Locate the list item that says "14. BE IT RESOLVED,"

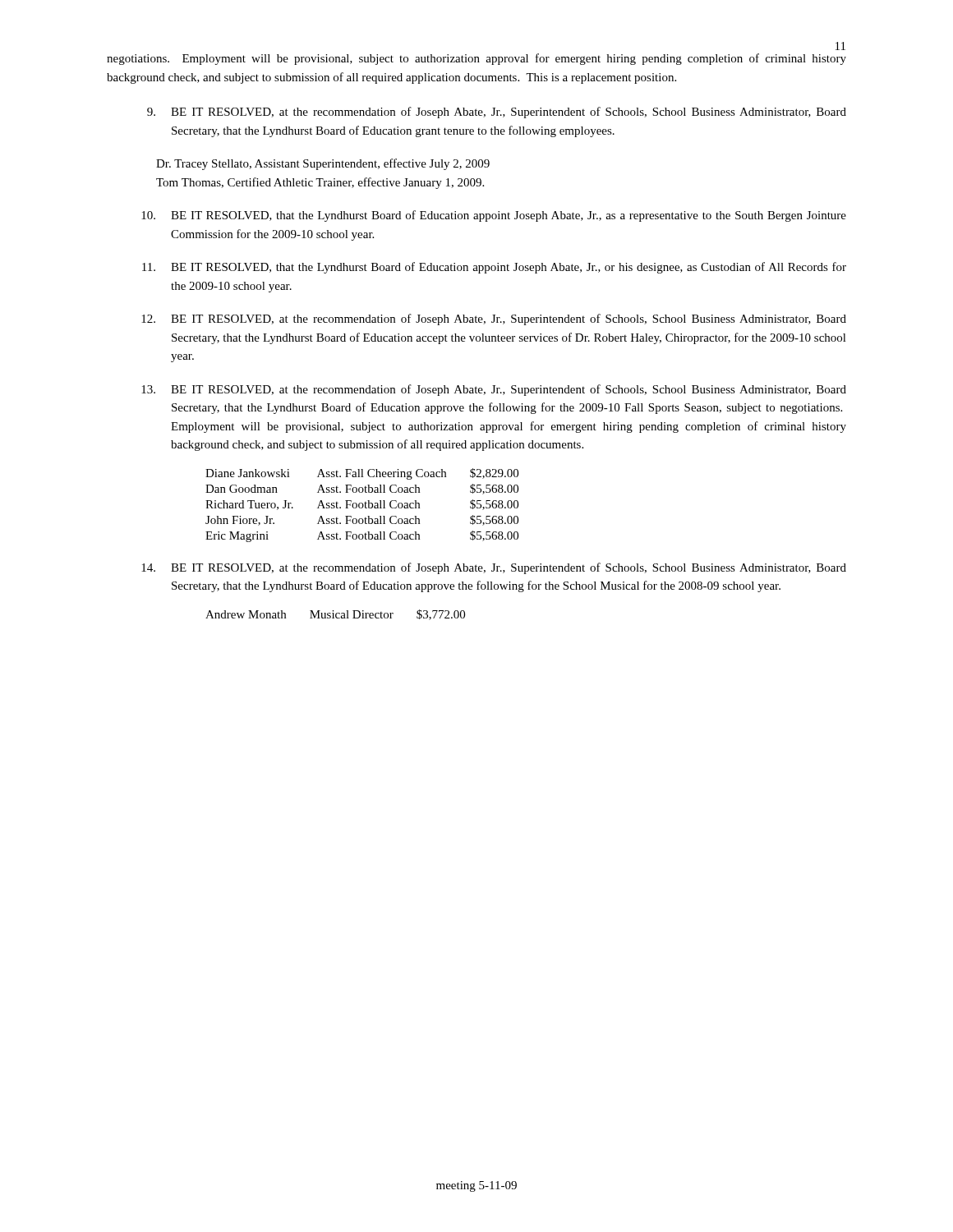476,577
